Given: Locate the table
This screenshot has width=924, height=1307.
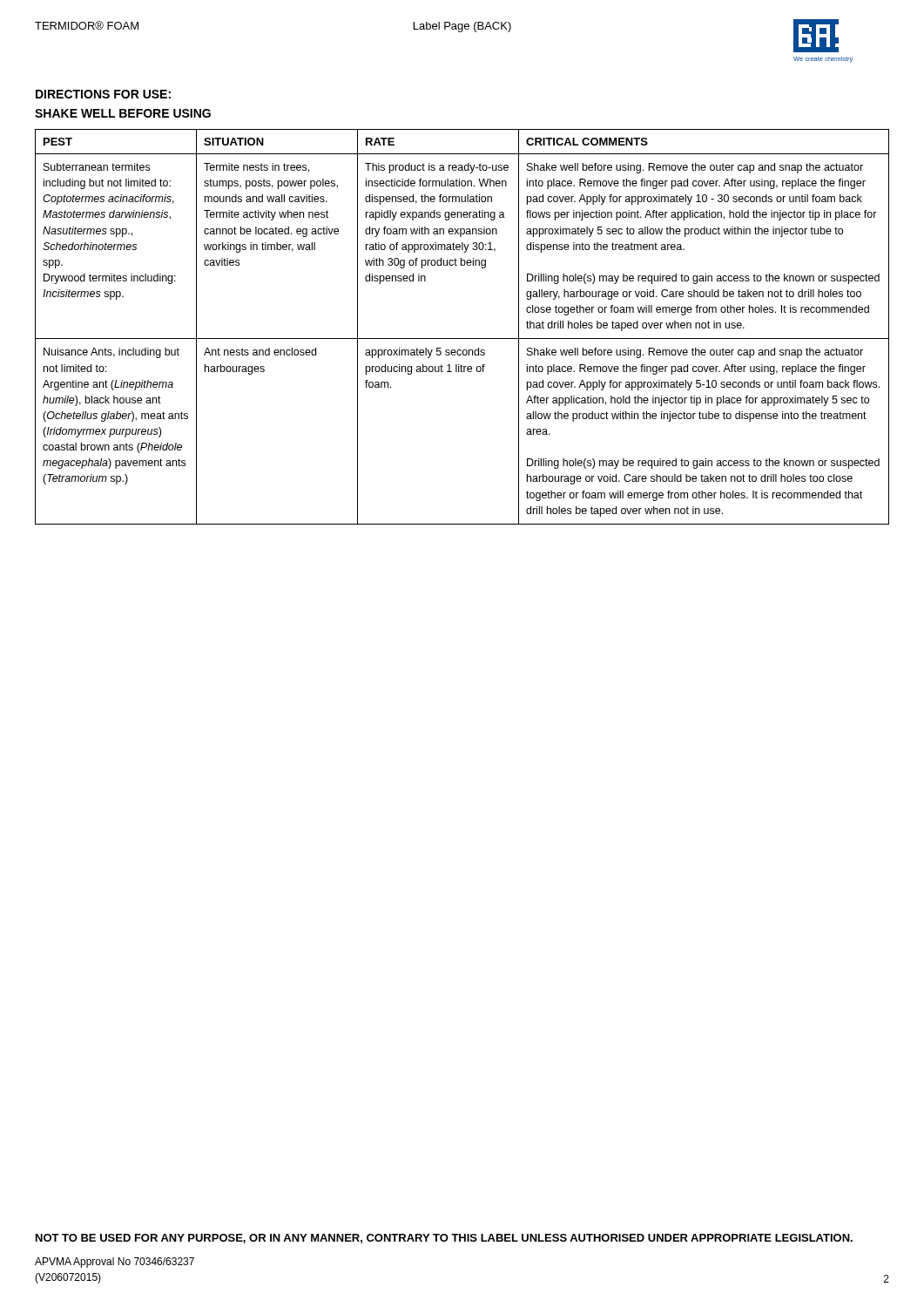Looking at the screenshot, I should (x=462, y=327).
